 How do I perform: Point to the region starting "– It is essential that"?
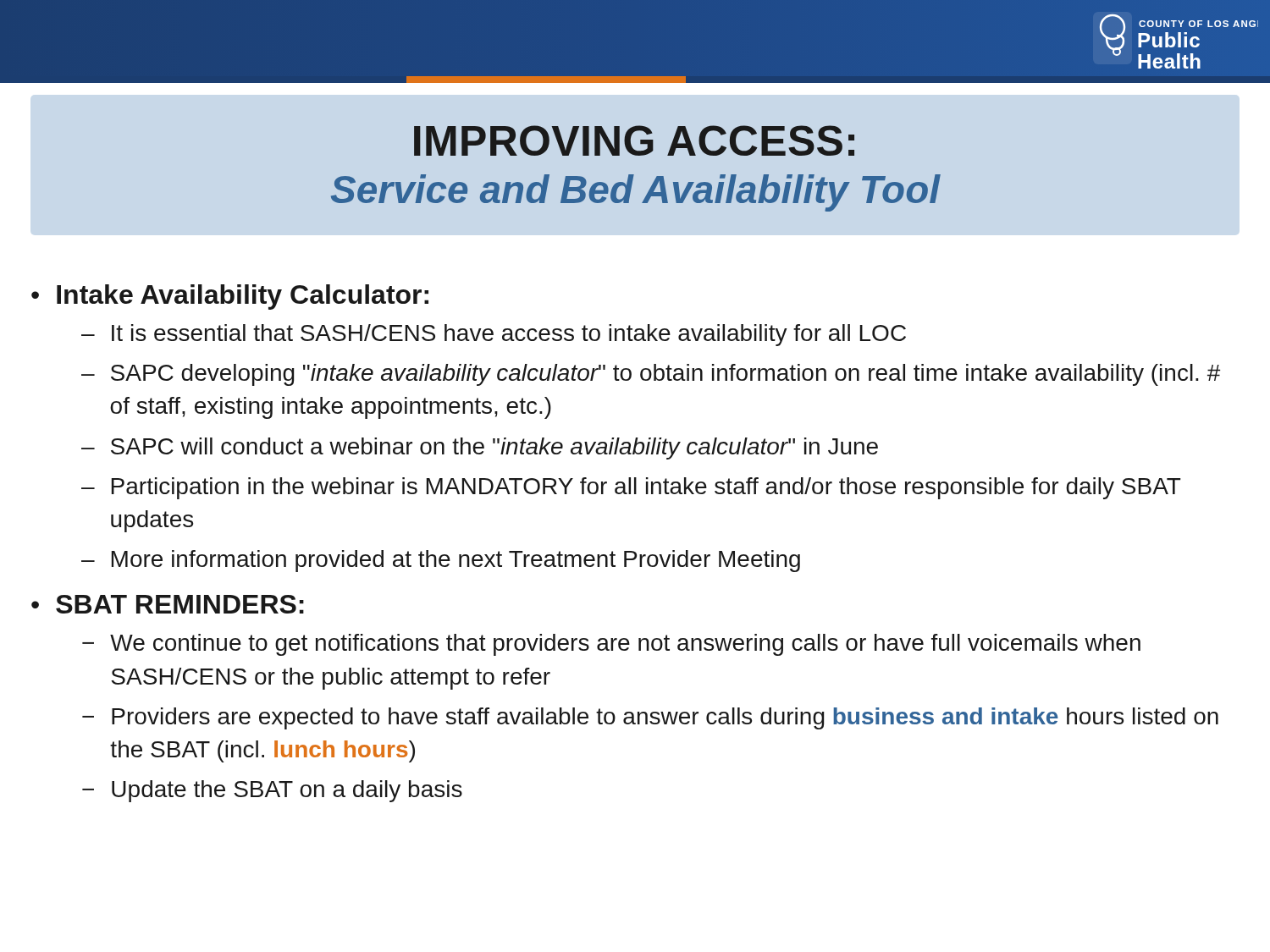494,333
